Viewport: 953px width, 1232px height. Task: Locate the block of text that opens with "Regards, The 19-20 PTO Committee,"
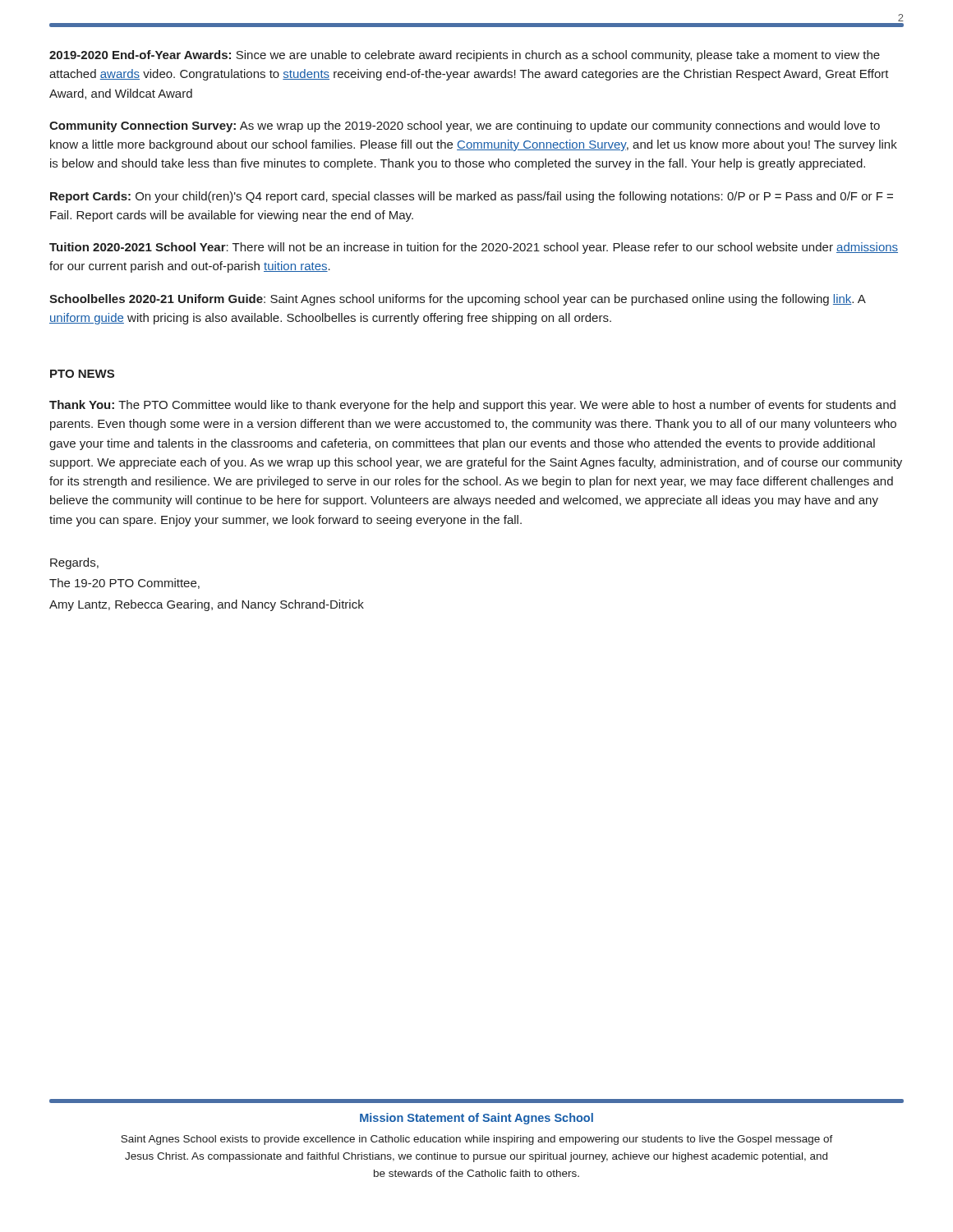[x=206, y=583]
